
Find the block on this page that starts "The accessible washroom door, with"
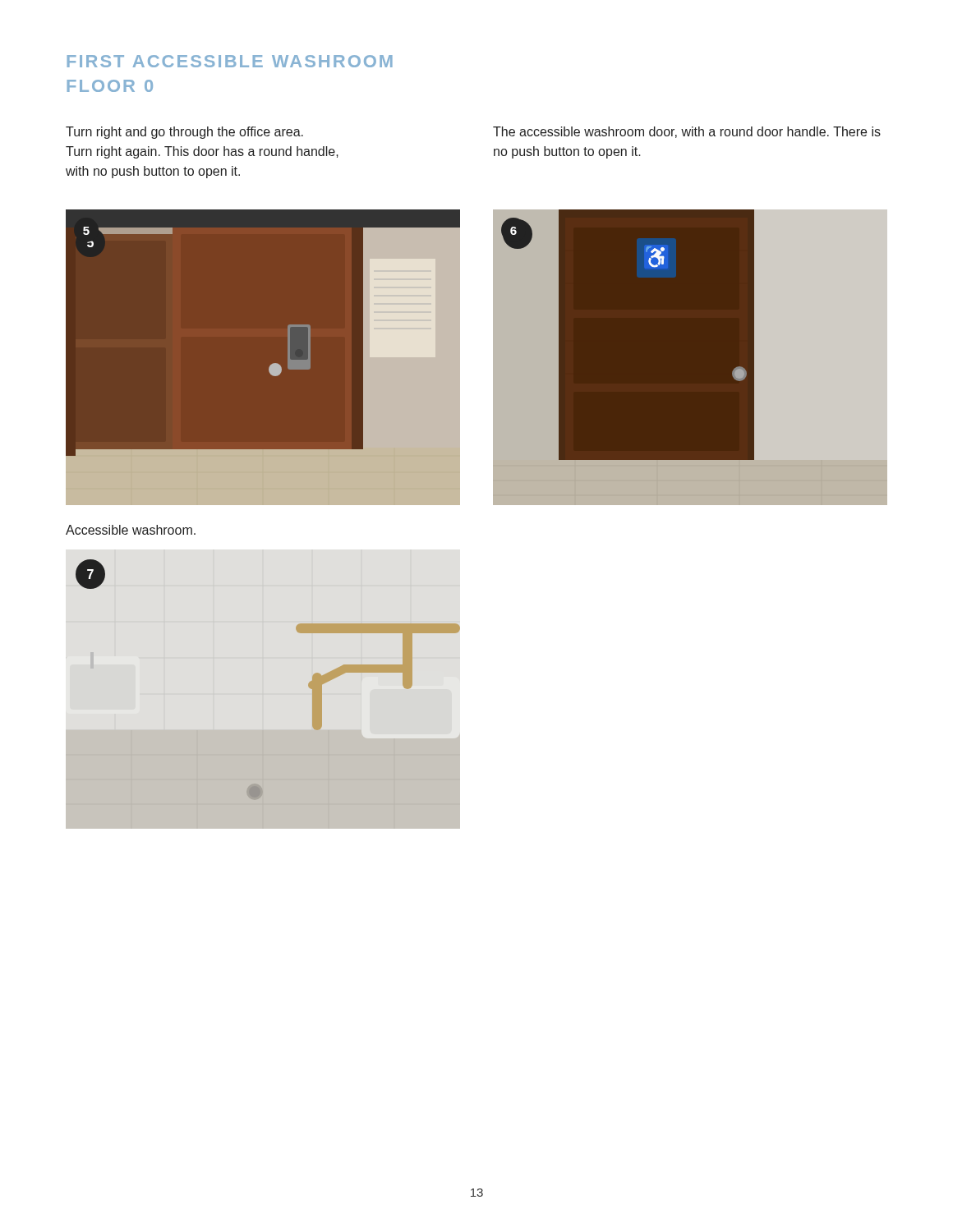point(687,142)
